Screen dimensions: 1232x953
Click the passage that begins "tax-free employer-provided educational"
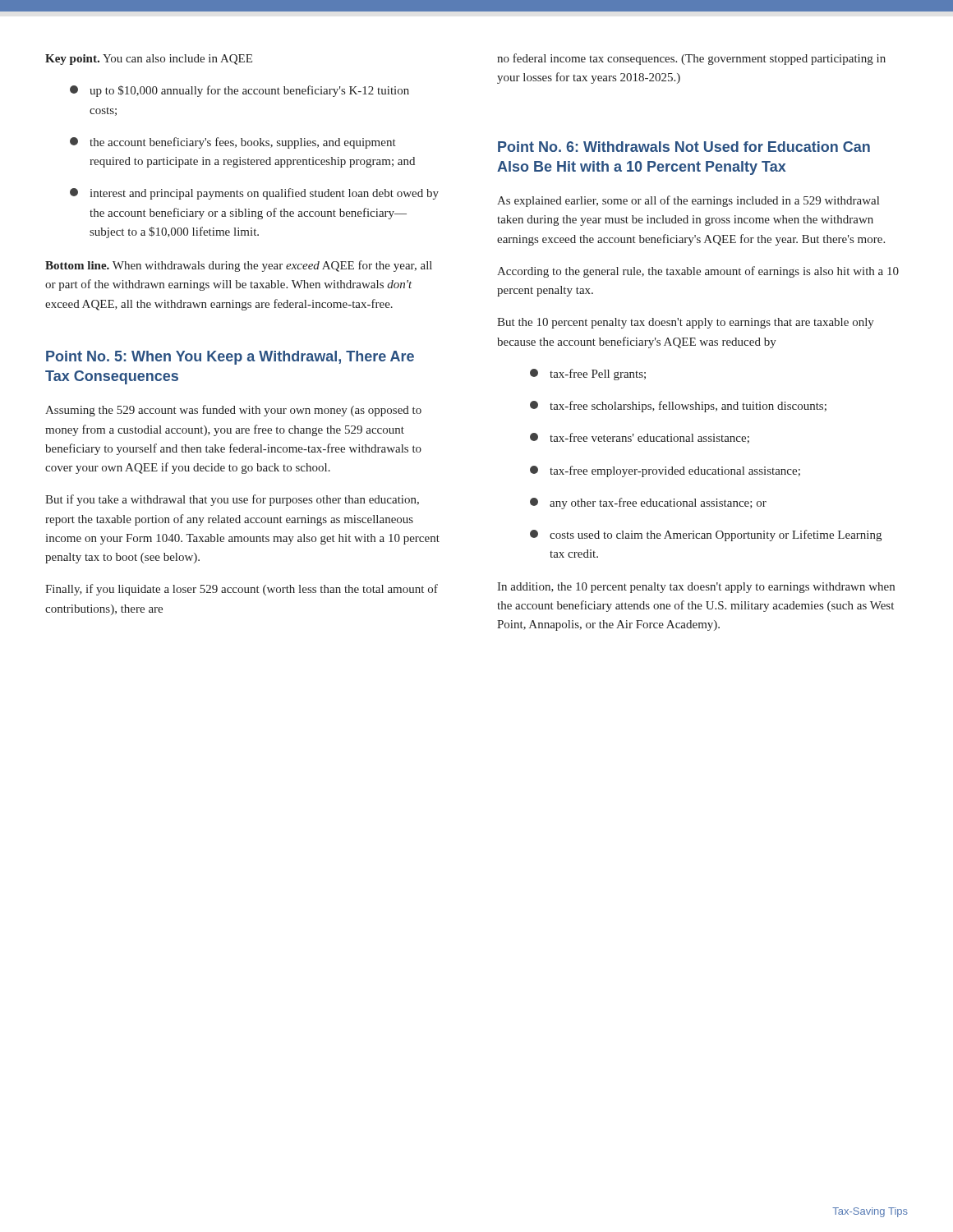click(x=715, y=471)
